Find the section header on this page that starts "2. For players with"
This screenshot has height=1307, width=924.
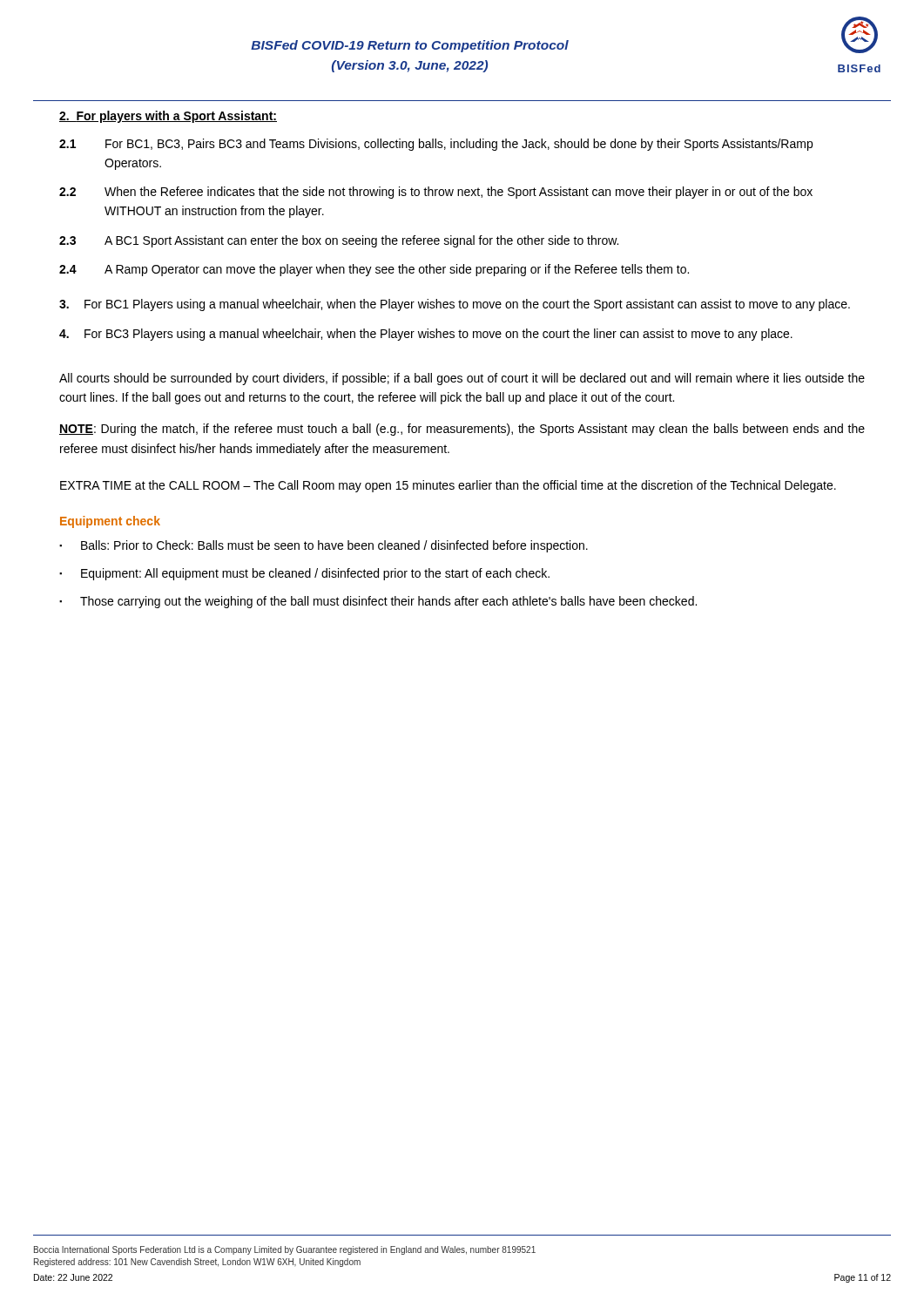(x=168, y=116)
